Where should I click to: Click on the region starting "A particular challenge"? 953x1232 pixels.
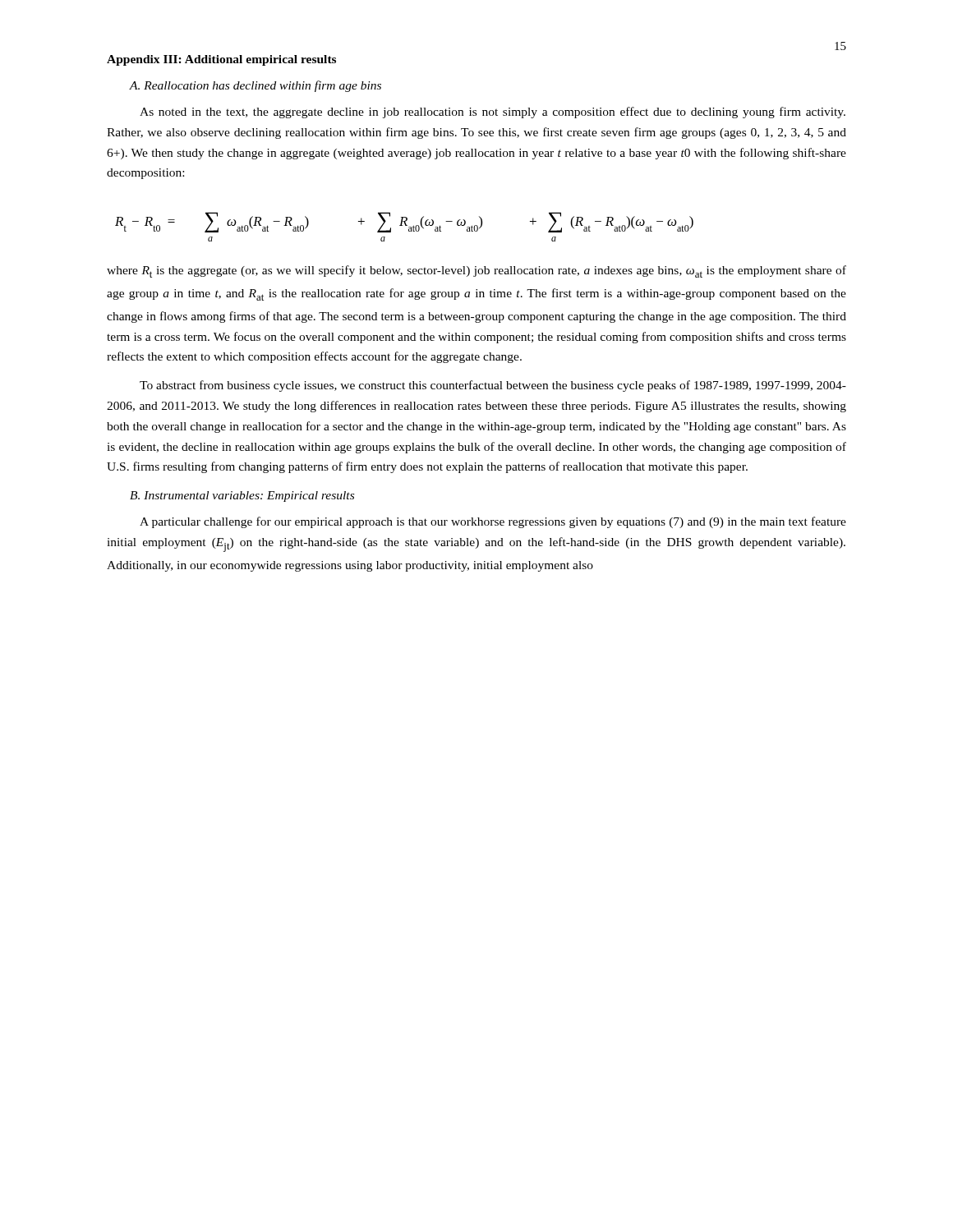[476, 543]
